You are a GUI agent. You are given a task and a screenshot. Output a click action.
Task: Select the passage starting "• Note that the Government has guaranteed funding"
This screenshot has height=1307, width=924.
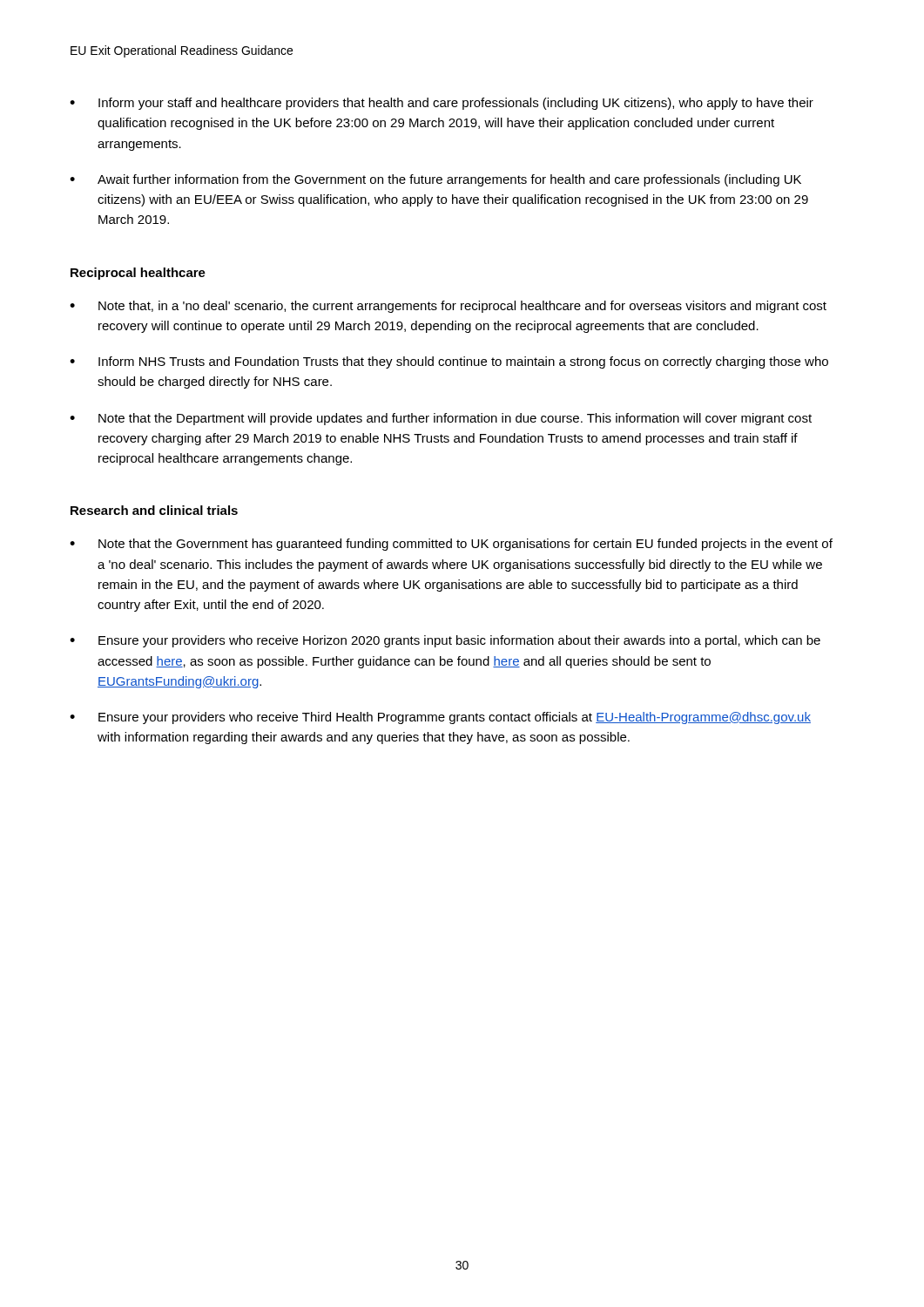(x=453, y=574)
